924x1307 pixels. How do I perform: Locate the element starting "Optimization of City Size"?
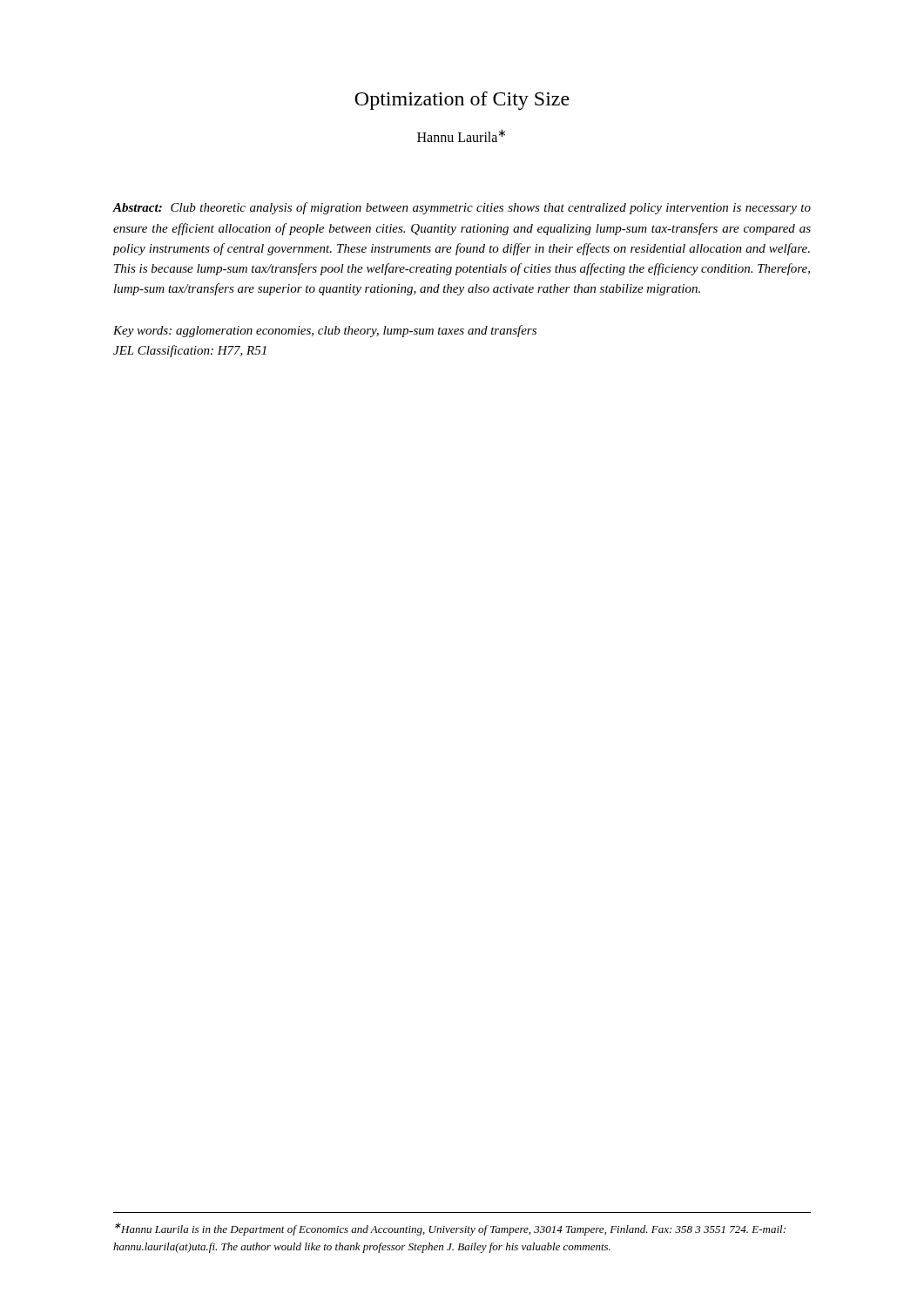pyautogui.click(x=462, y=99)
